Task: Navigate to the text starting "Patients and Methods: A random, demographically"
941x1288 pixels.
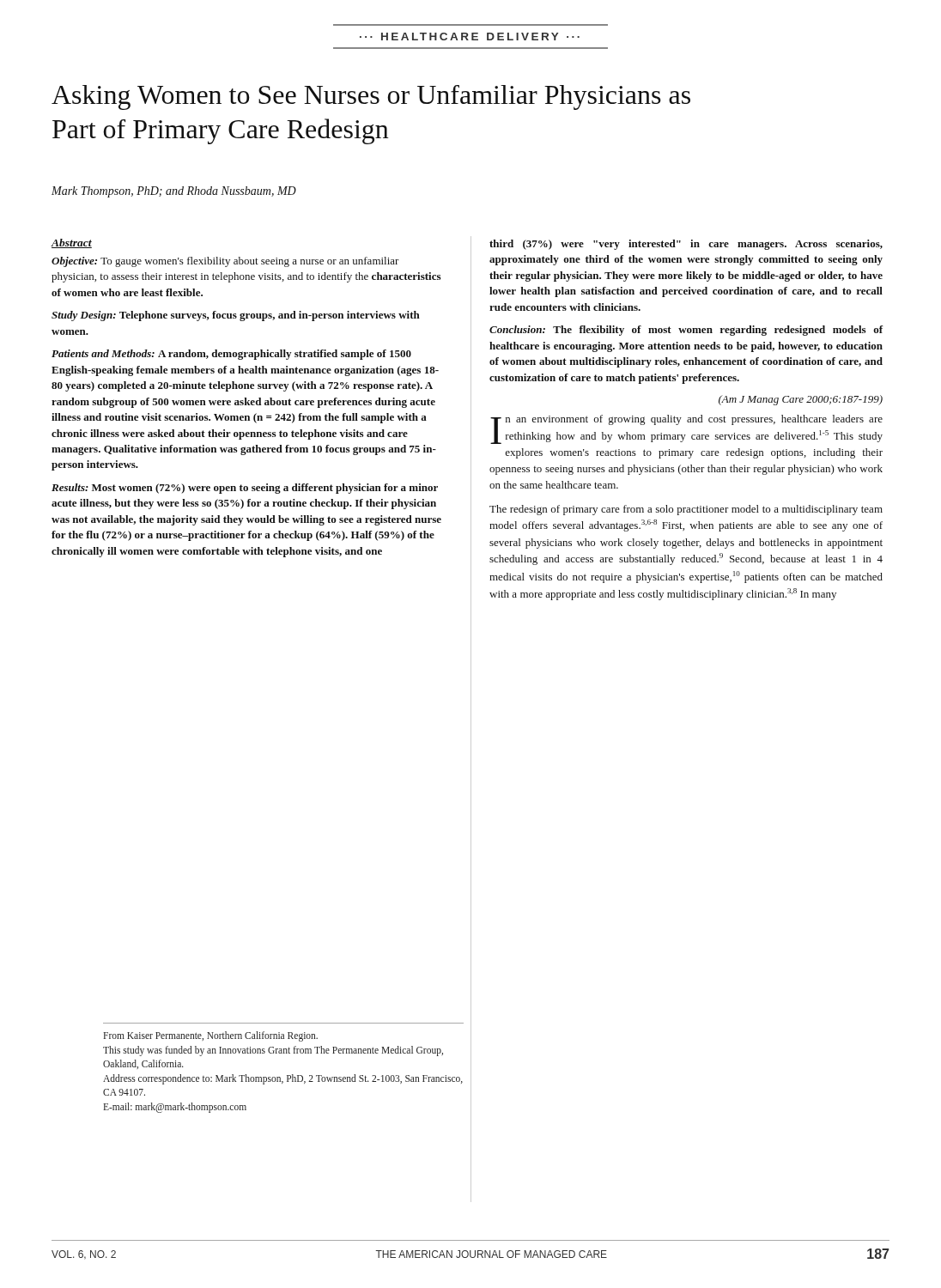Action: point(245,409)
